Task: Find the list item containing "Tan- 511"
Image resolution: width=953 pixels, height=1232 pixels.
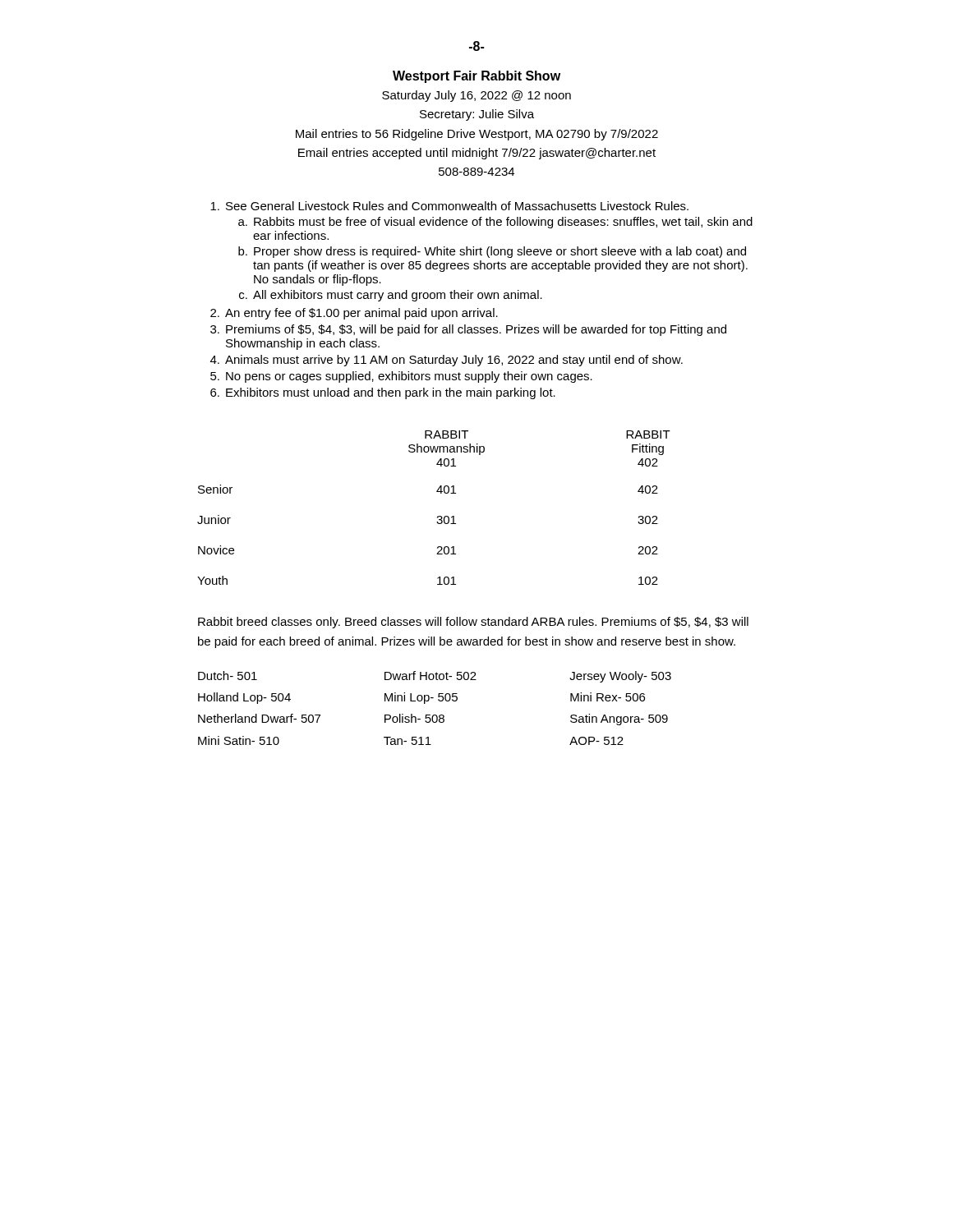Action: coord(407,740)
